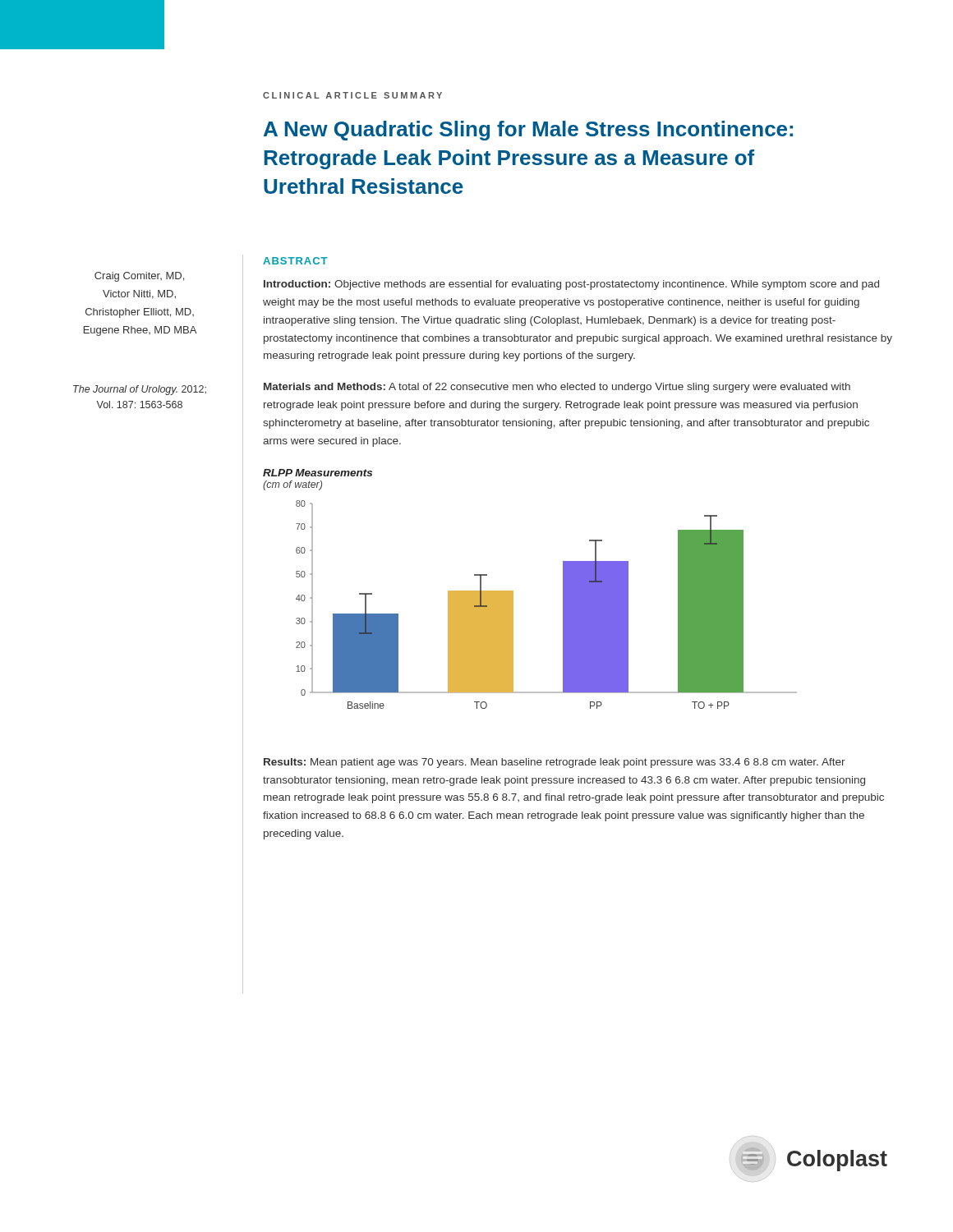This screenshot has width=953, height=1232.
Task: Select the bar chart
Action: click(579, 616)
